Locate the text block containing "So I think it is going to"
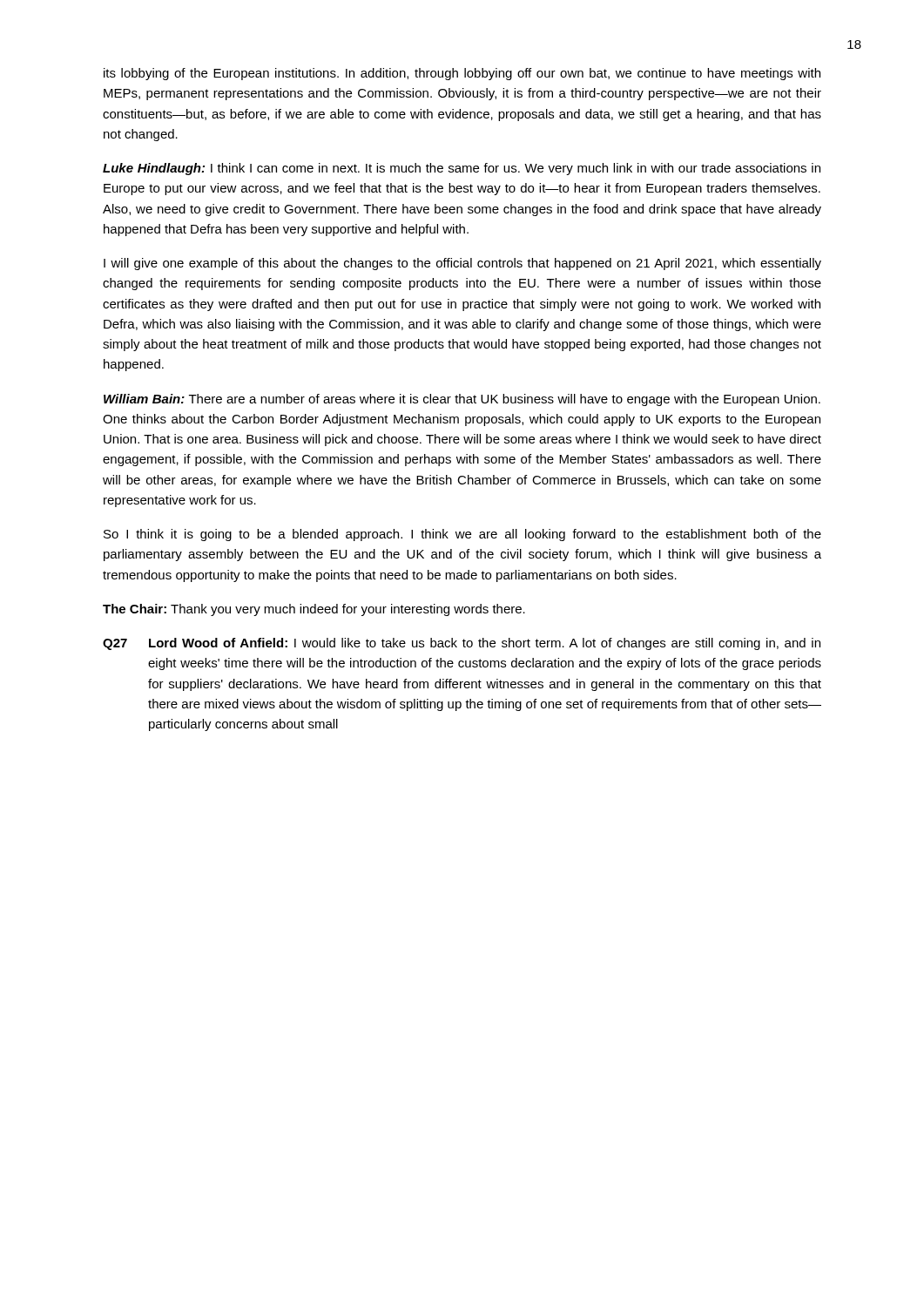Screen dimensions: 1307x924 click(462, 554)
